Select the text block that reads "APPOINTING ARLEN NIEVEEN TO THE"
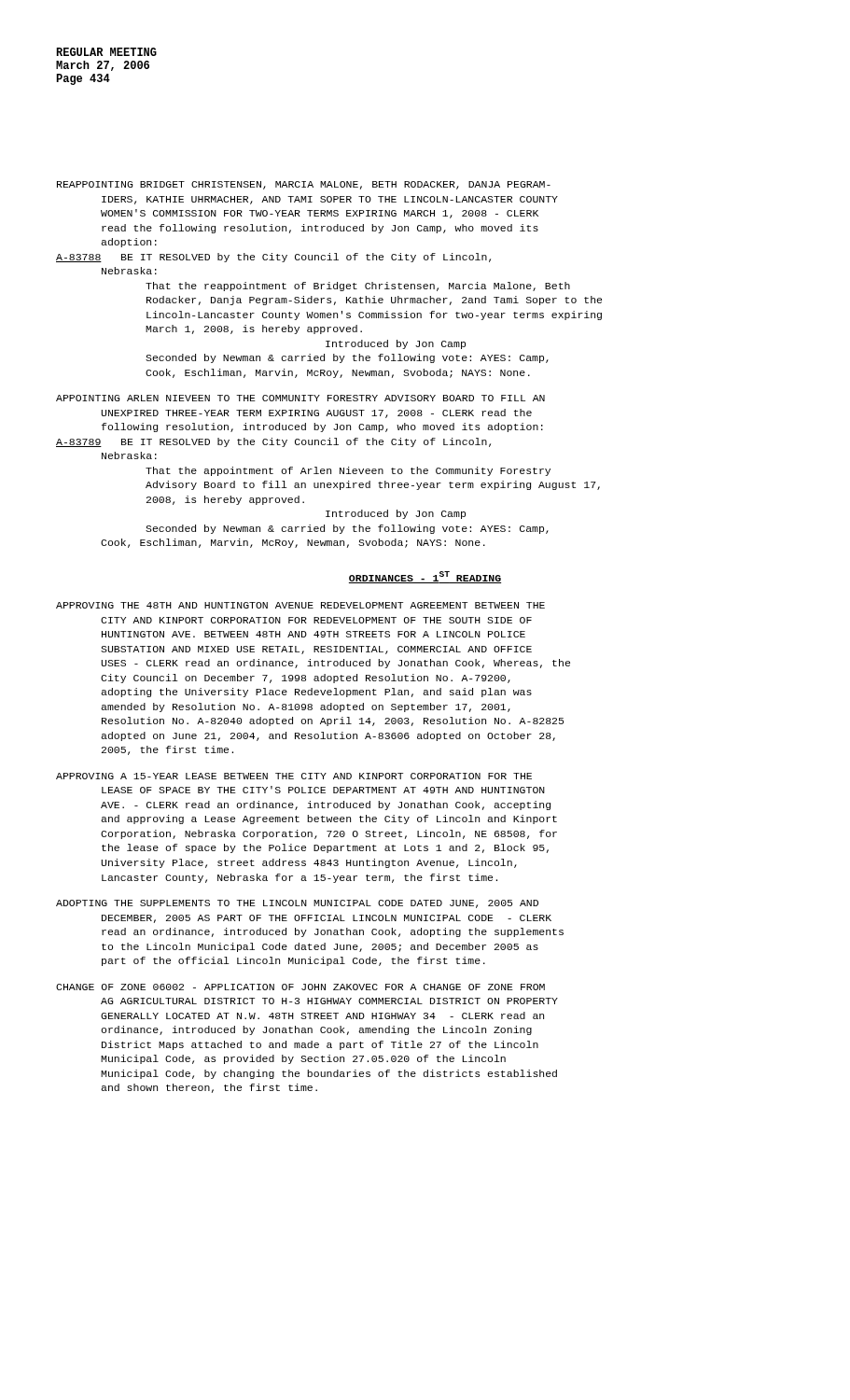Screen dimensions: 1400x850 point(425,471)
